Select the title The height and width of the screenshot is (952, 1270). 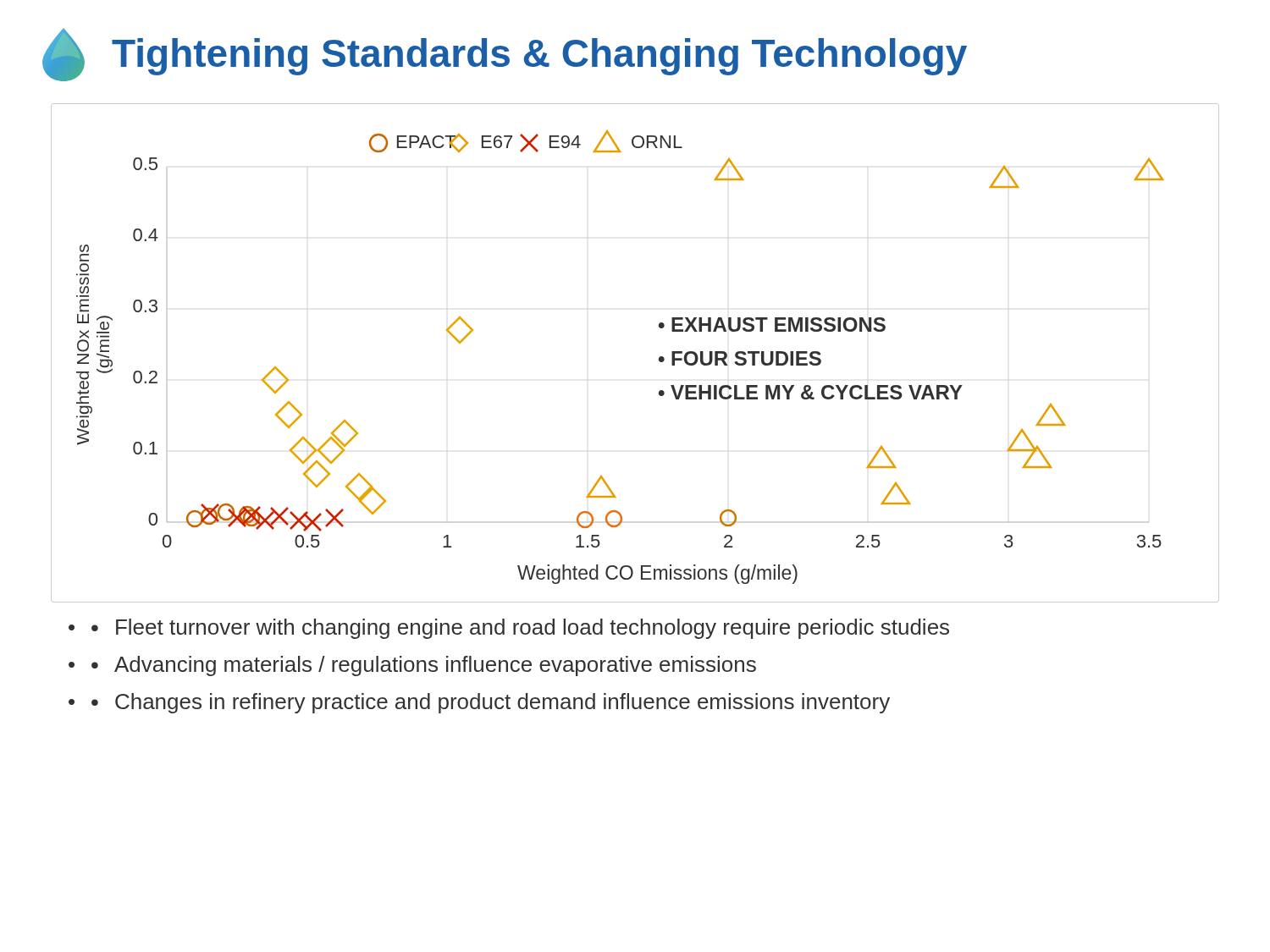[501, 53]
